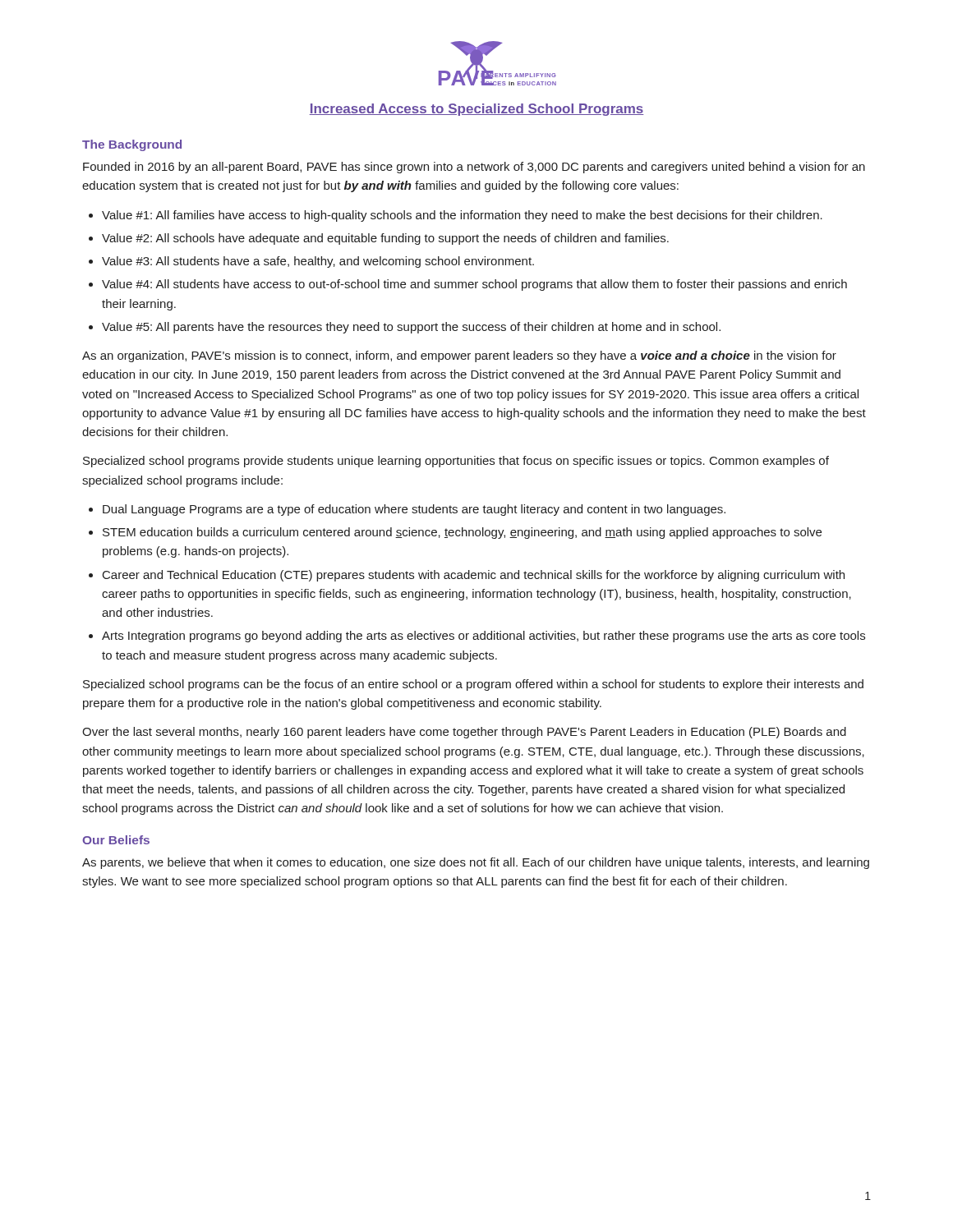Click on the list item that reads "Value #1: All families have access to high-quality"
This screenshot has width=953, height=1232.
[x=462, y=214]
